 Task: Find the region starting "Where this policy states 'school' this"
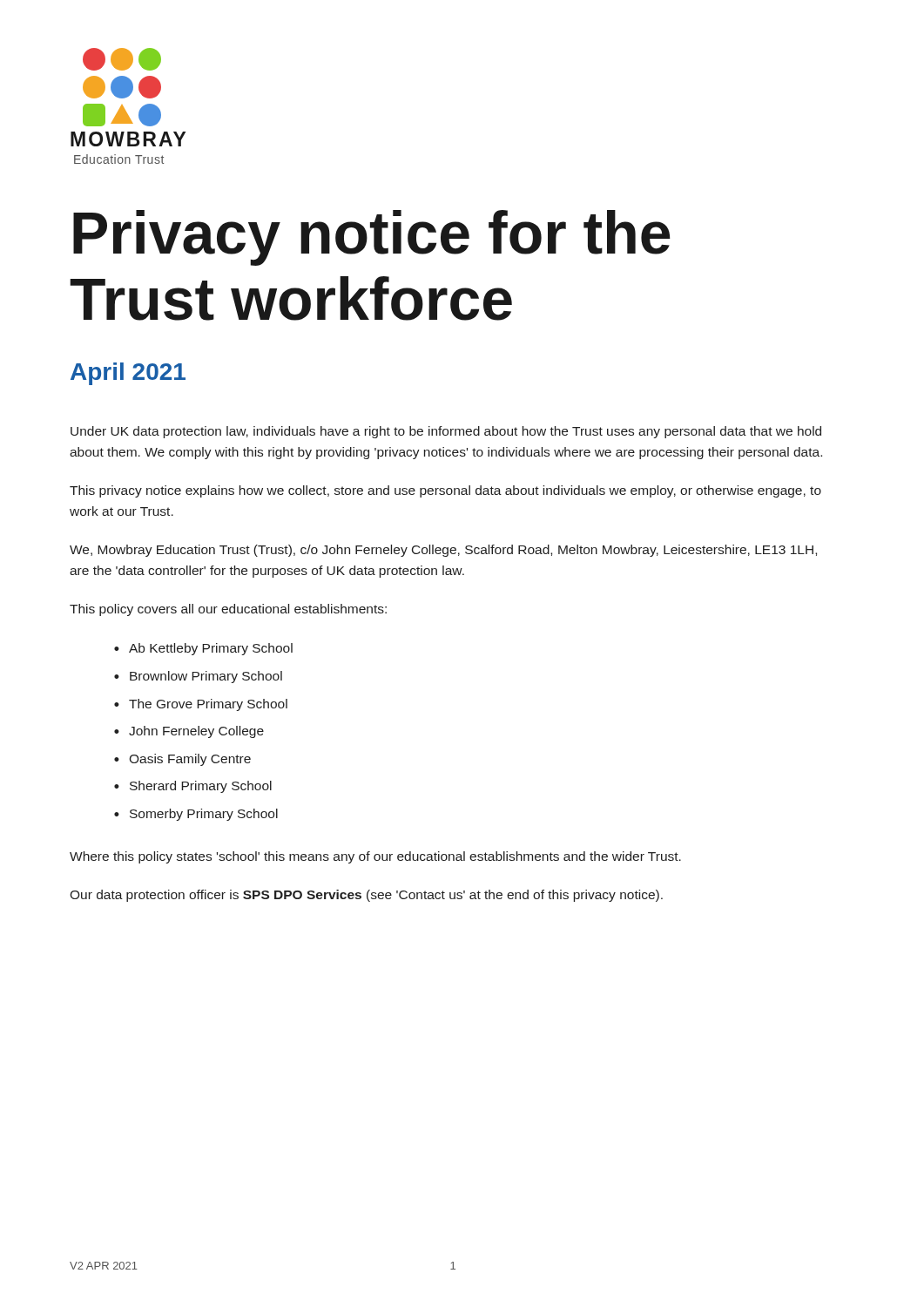pos(376,856)
